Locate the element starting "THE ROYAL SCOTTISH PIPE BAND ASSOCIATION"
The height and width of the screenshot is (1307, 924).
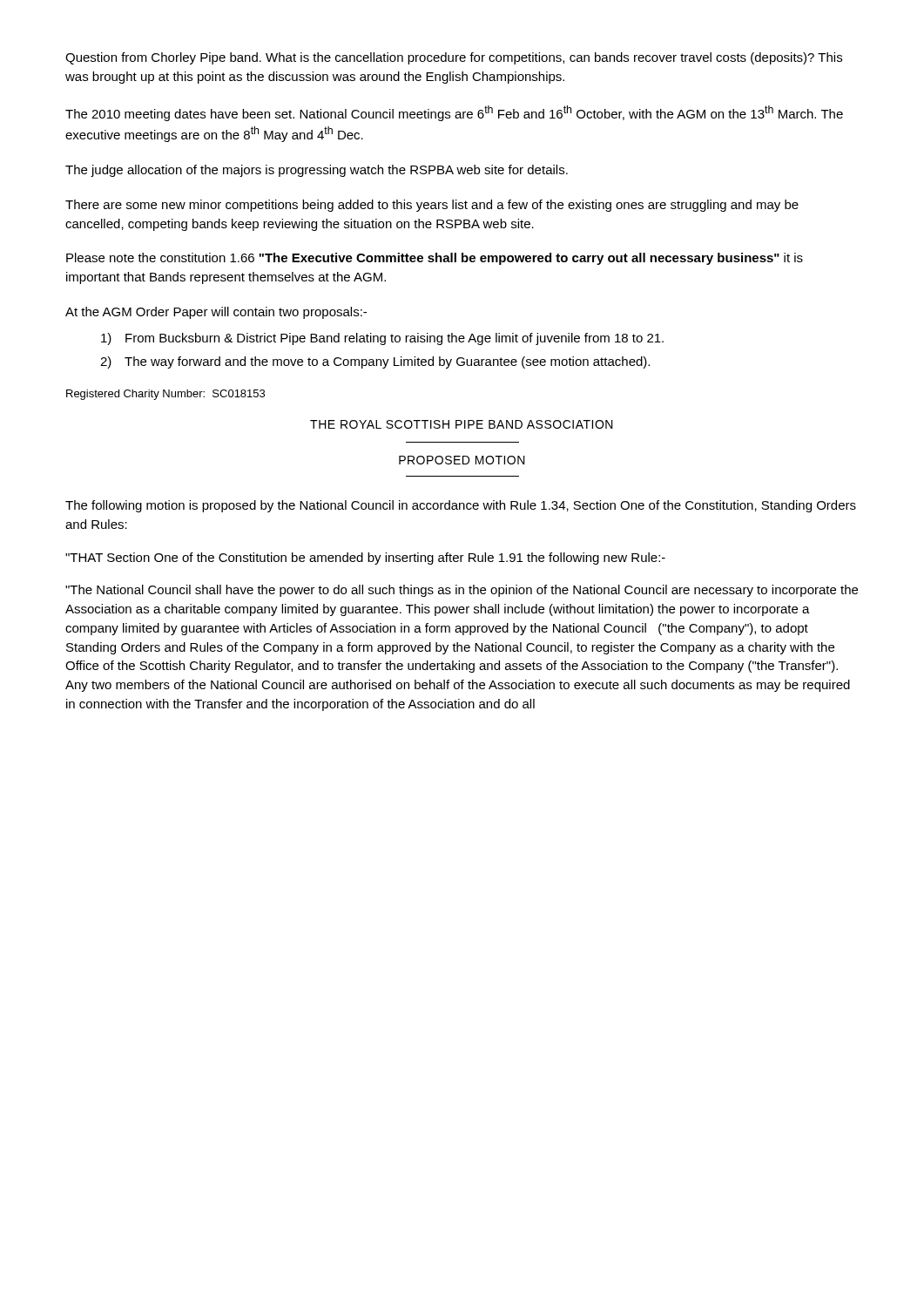pos(462,424)
